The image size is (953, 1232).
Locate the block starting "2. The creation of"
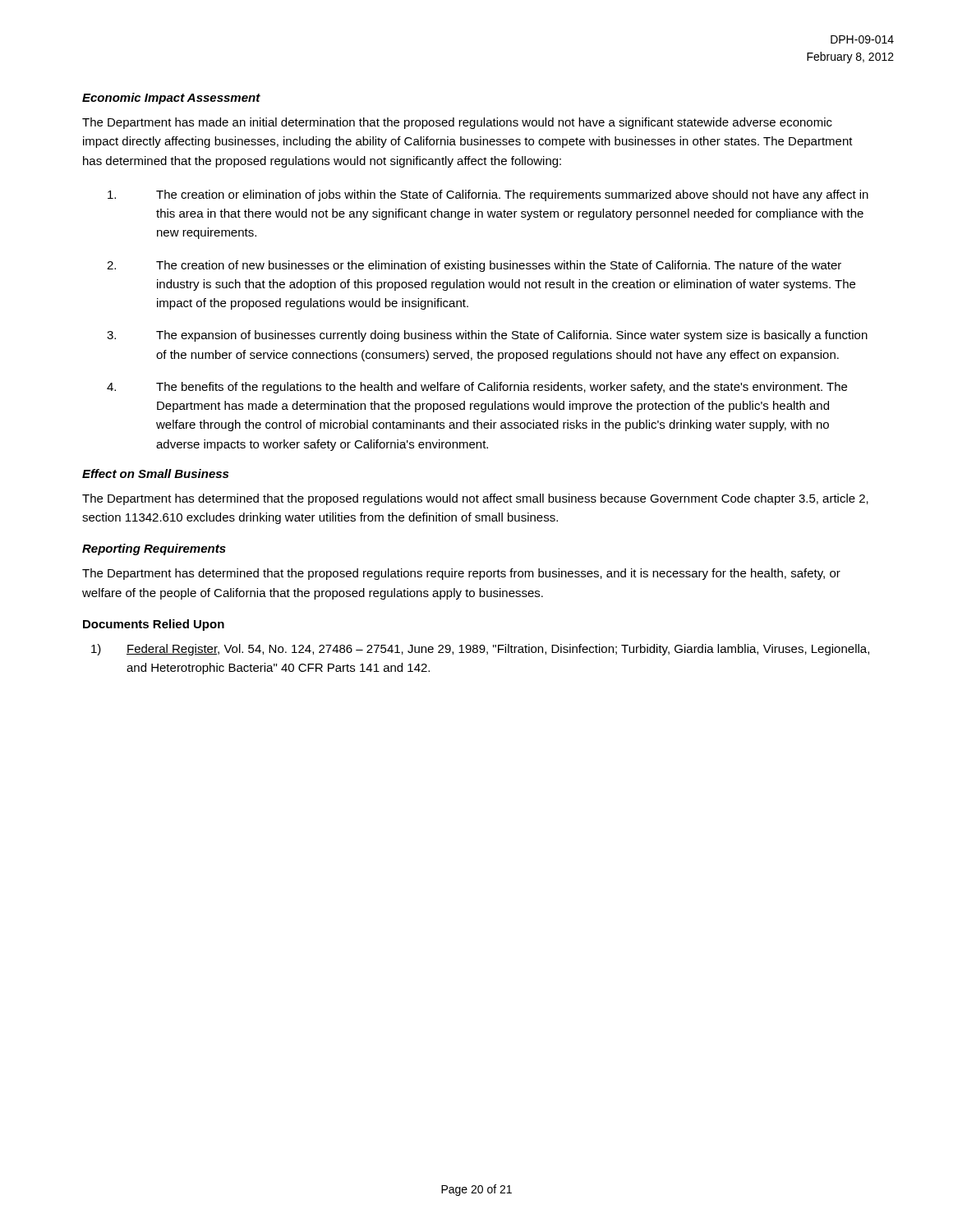click(x=476, y=284)
